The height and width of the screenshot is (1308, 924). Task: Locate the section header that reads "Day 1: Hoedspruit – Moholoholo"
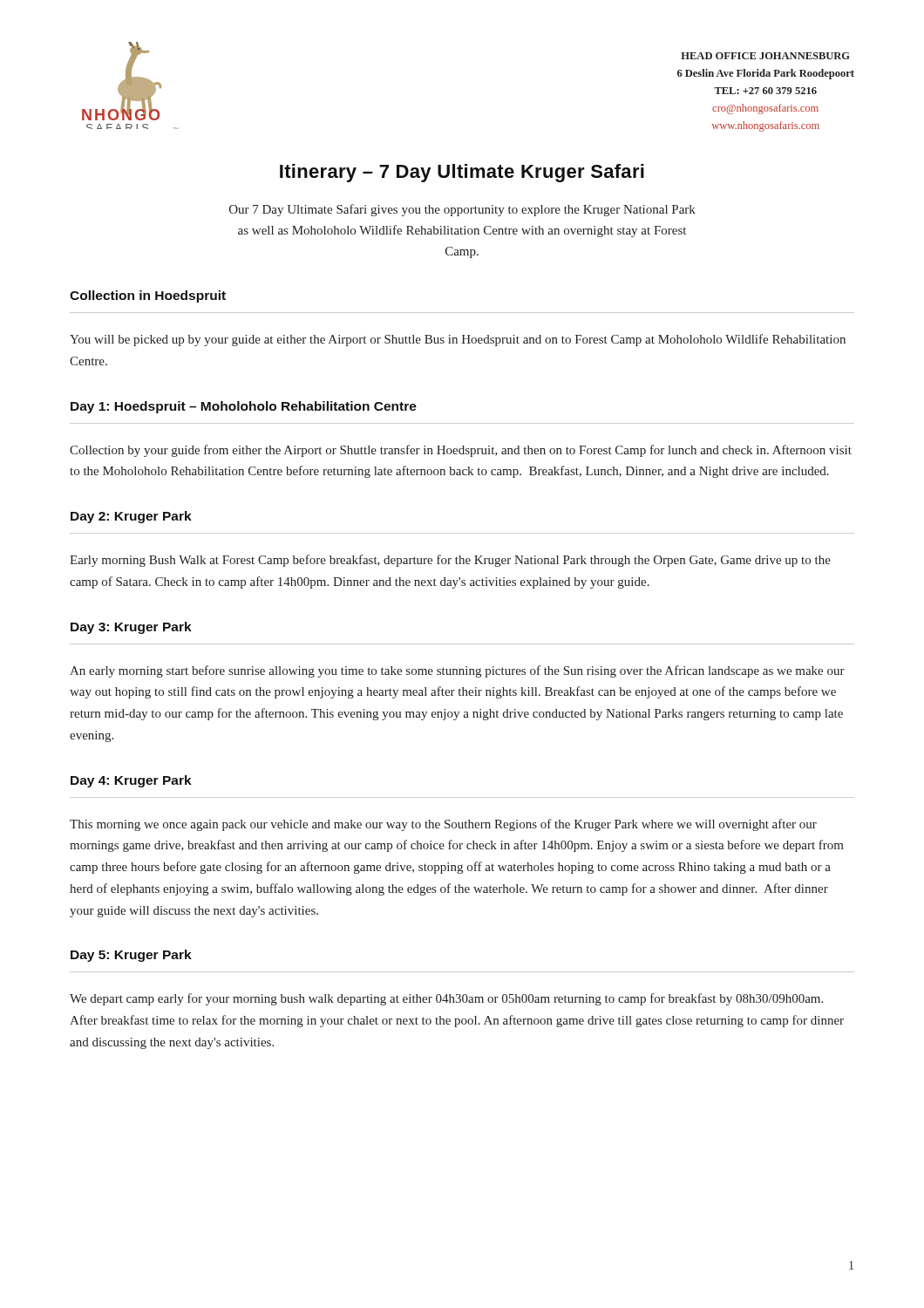[243, 405]
